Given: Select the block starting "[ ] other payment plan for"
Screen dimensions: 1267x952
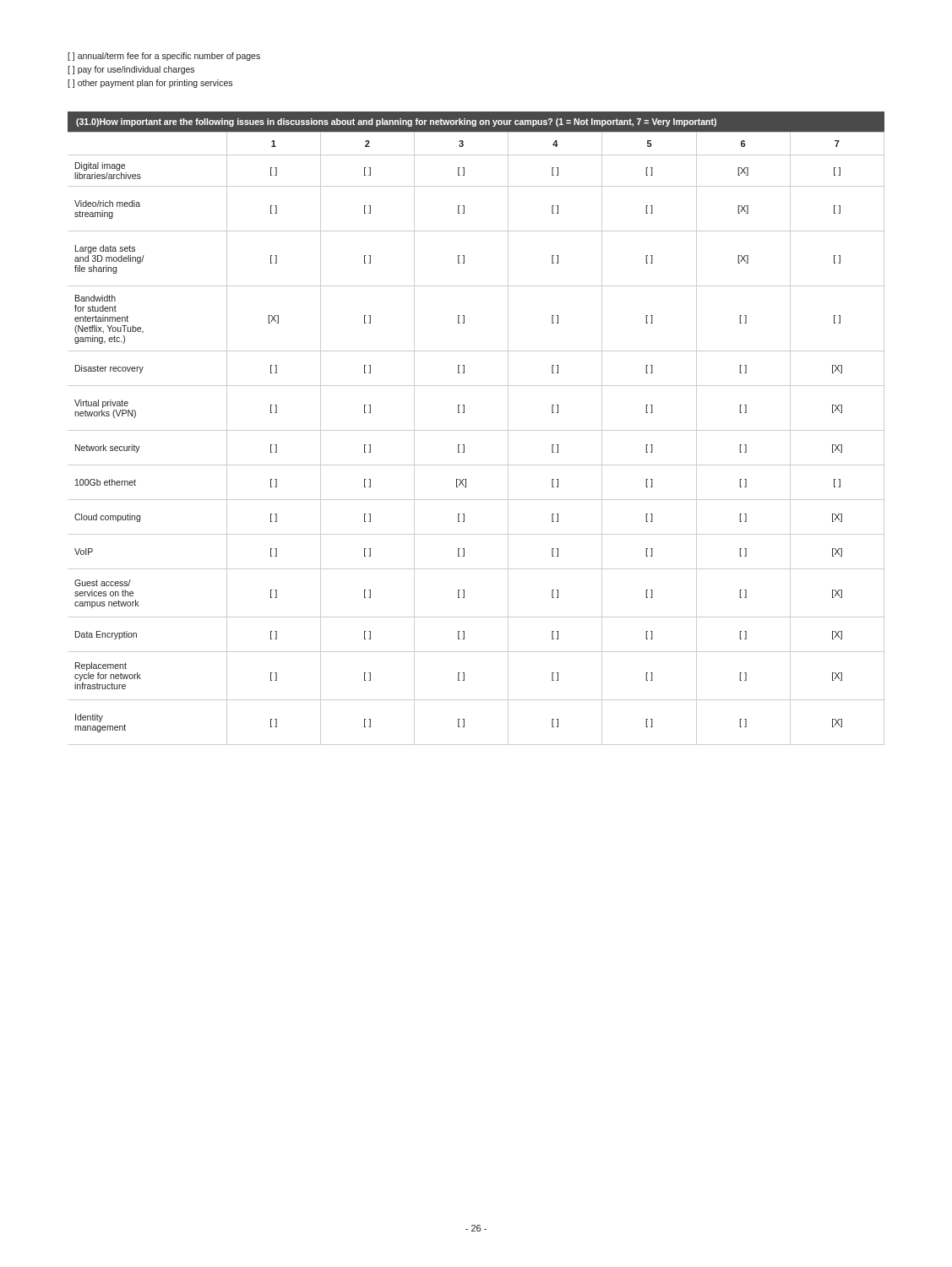Looking at the screenshot, I should (150, 83).
